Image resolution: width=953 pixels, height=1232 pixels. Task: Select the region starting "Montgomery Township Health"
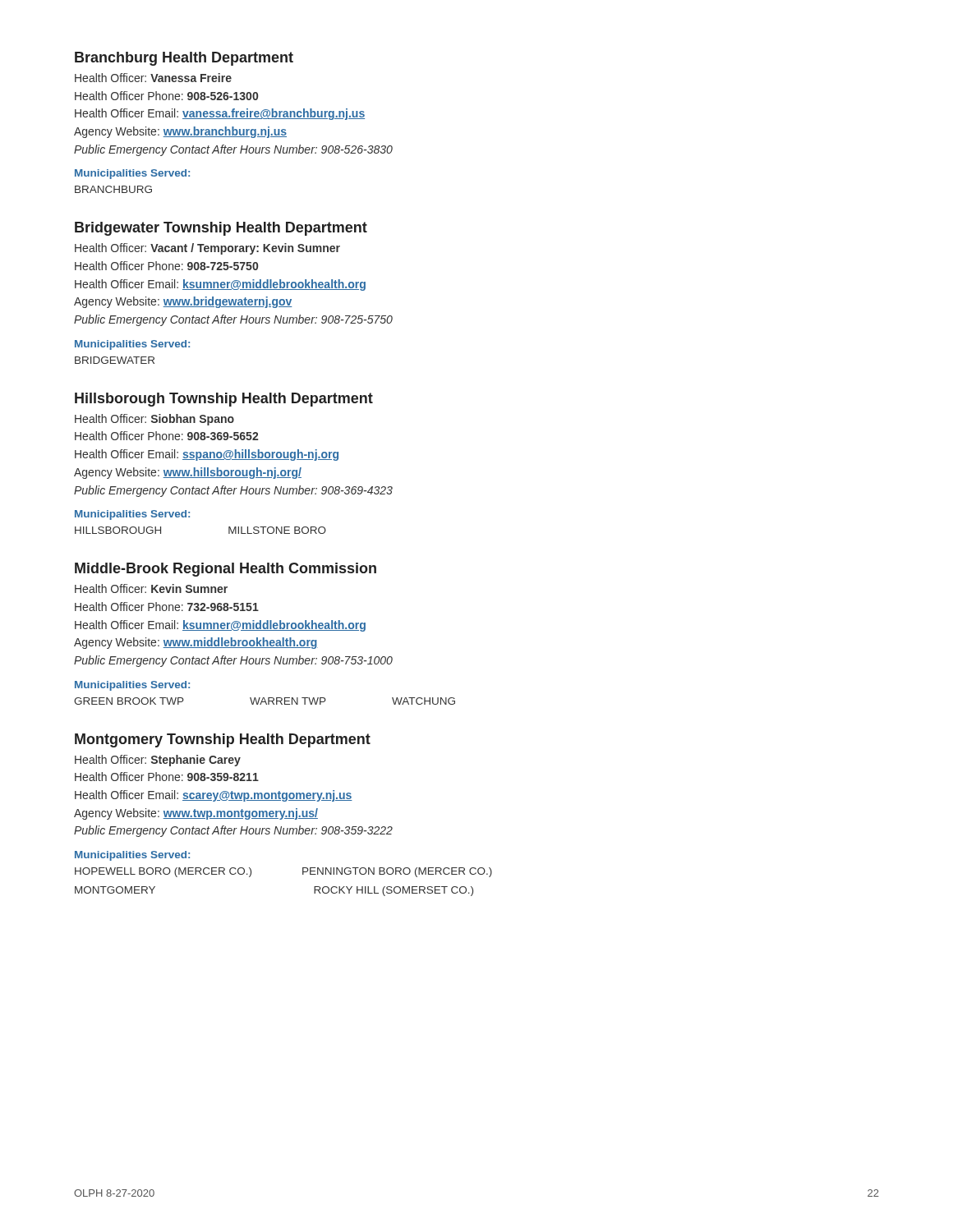tap(222, 739)
